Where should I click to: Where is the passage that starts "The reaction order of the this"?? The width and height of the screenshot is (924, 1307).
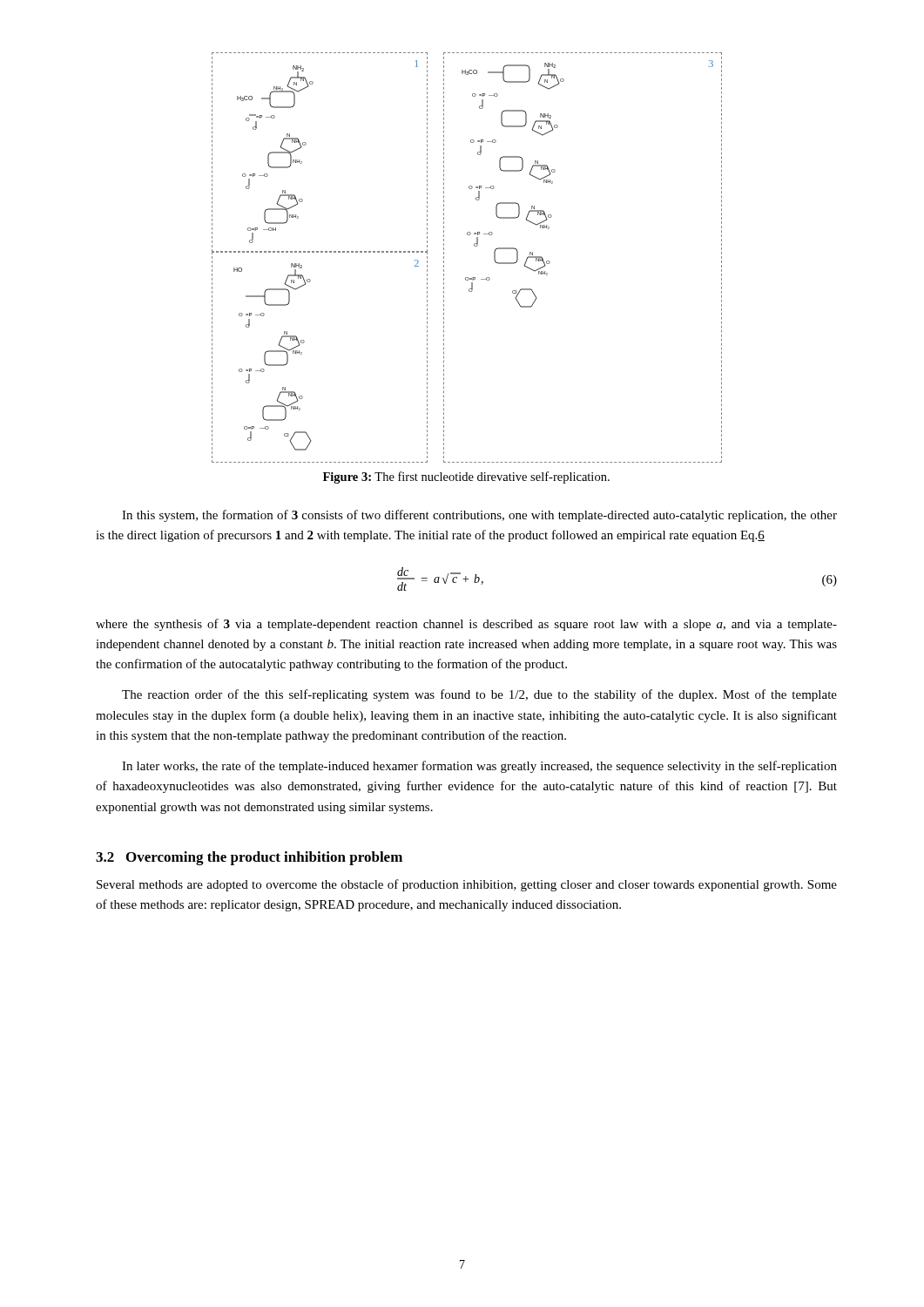tap(466, 715)
